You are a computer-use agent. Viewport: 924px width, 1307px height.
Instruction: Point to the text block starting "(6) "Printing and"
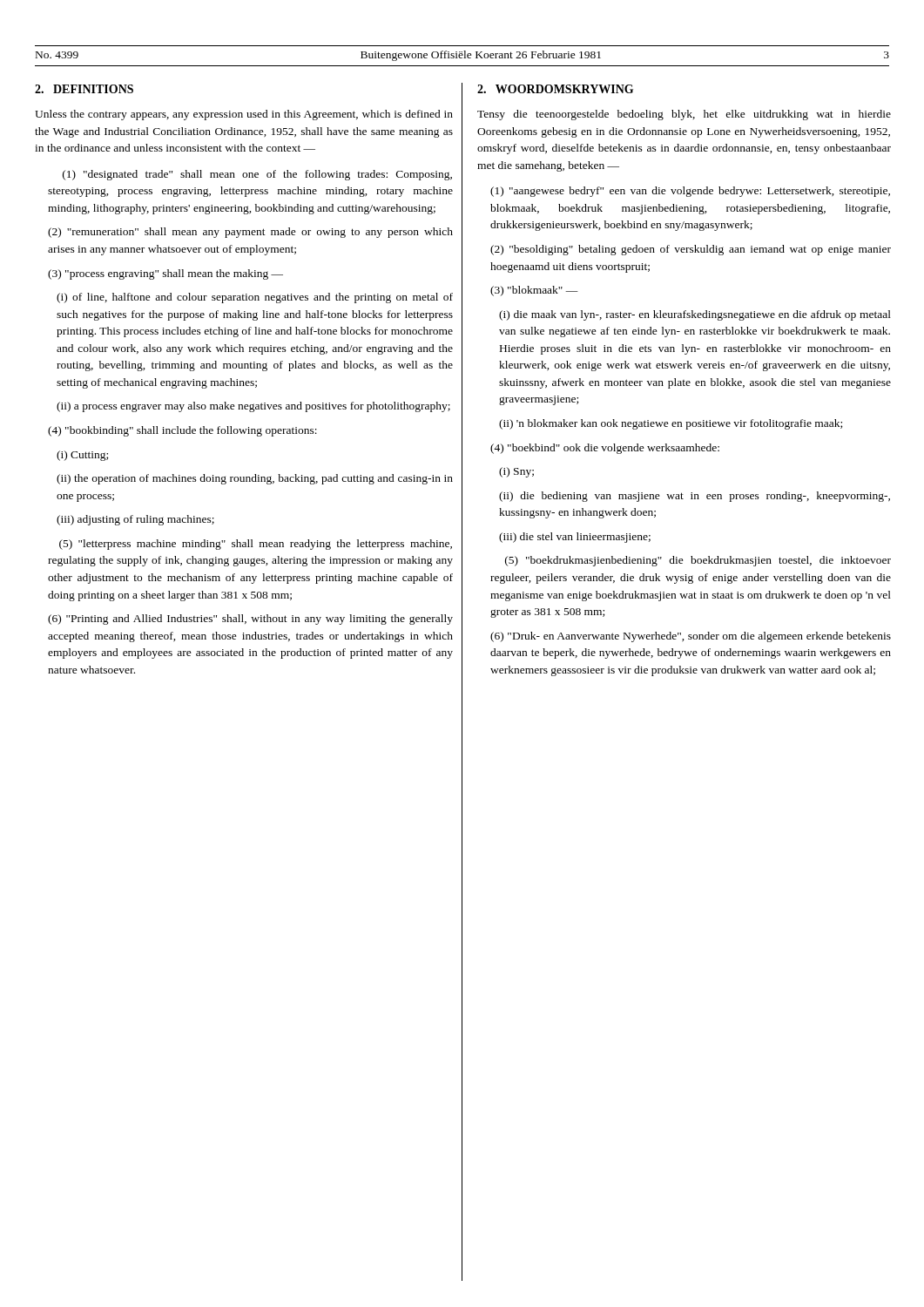[x=250, y=644]
